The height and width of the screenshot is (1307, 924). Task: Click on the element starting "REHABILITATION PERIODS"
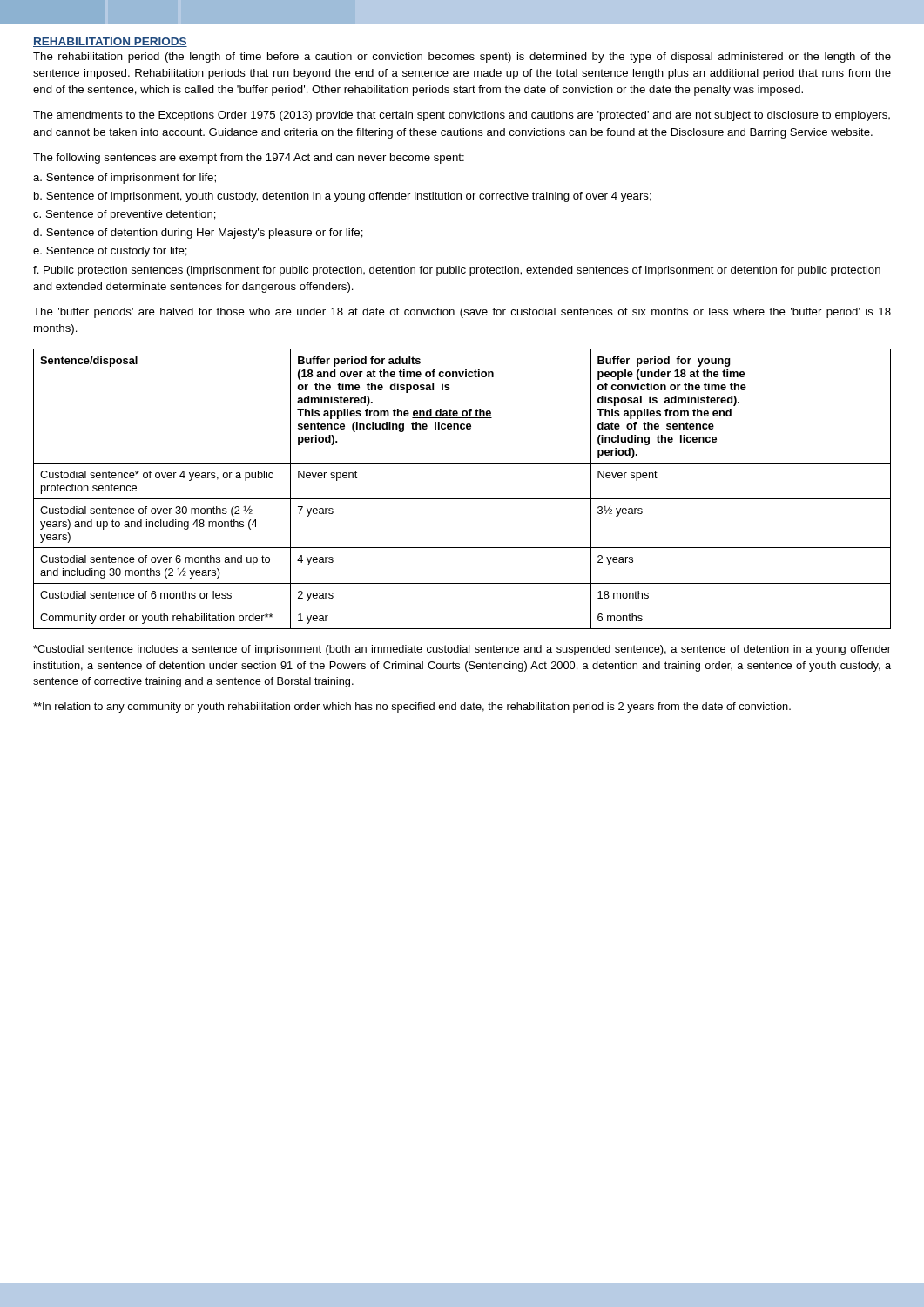point(110,41)
